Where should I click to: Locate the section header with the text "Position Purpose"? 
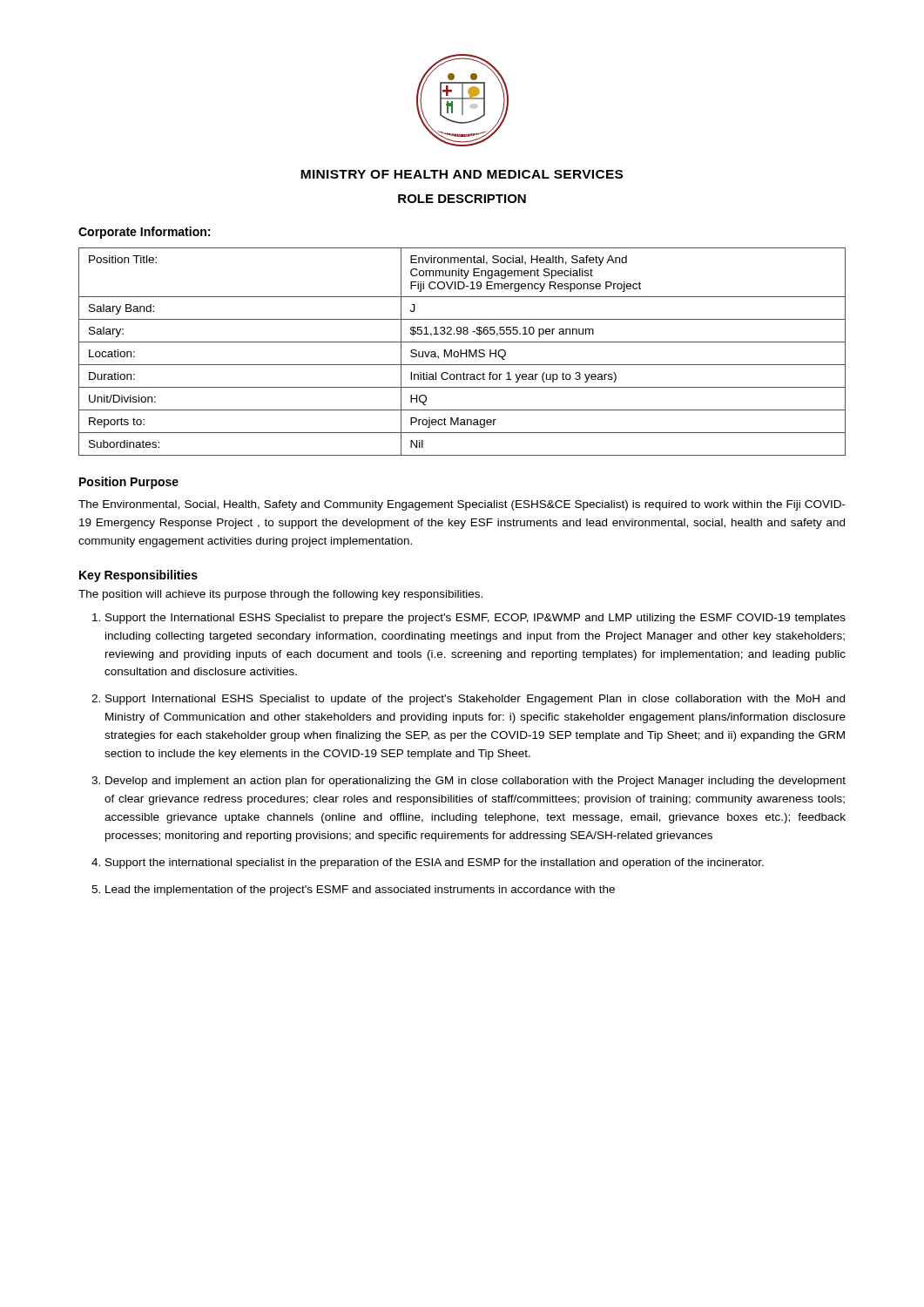128,482
